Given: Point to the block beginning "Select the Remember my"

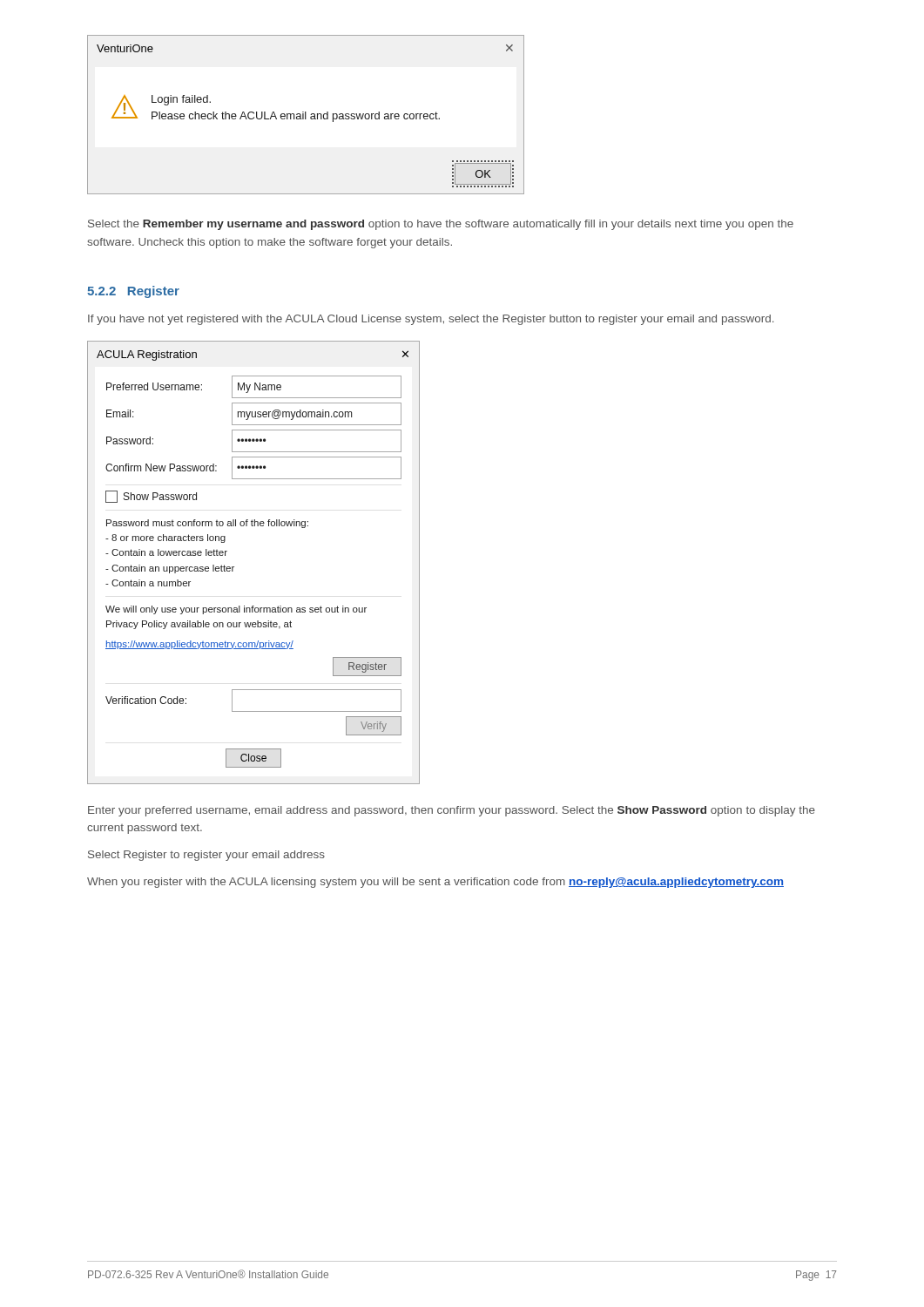Looking at the screenshot, I should pyautogui.click(x=440, y=233).
